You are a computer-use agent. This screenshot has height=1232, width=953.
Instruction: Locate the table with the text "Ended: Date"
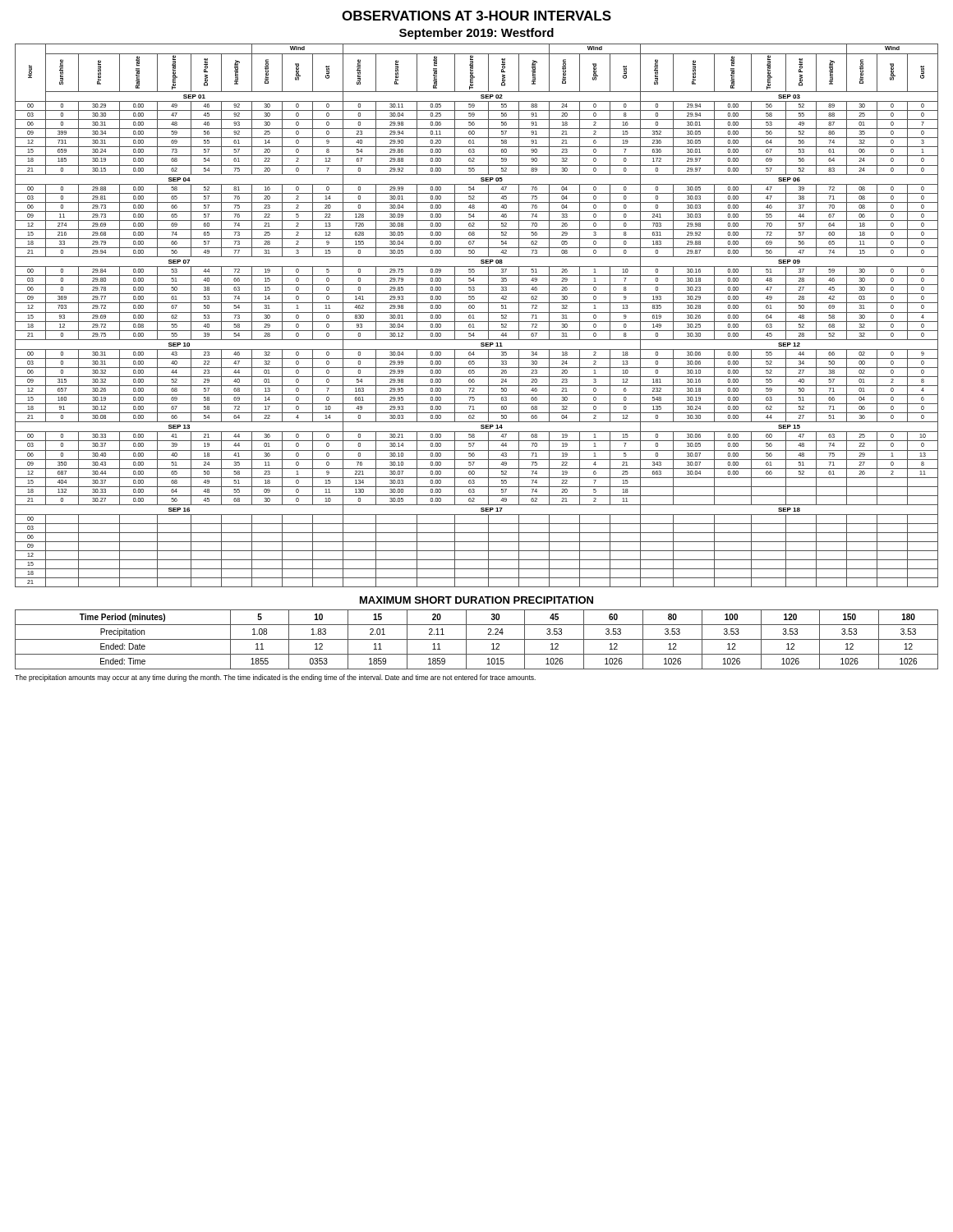(476, 640)
